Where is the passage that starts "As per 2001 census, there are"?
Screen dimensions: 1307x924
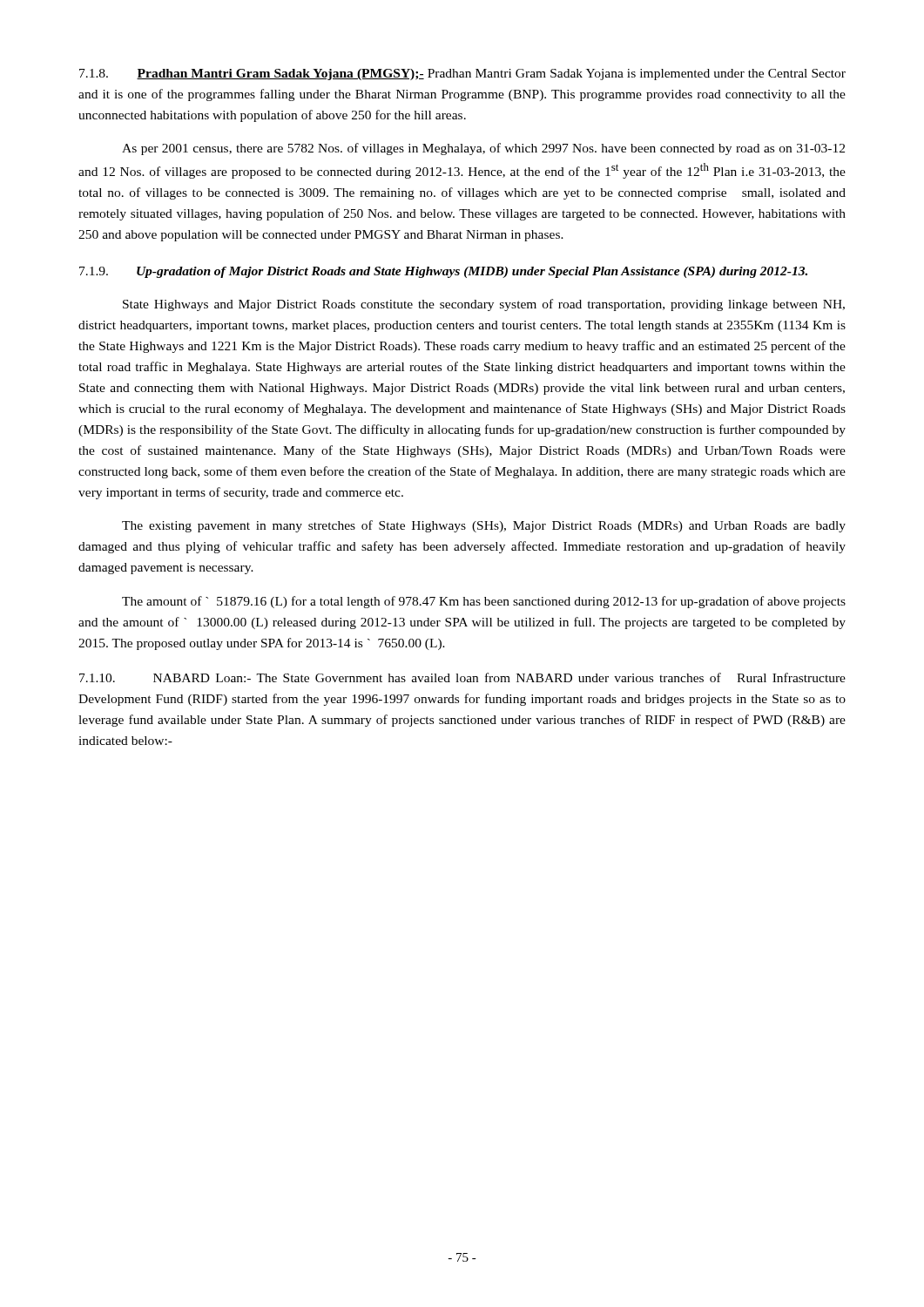[x=462, y=191]
